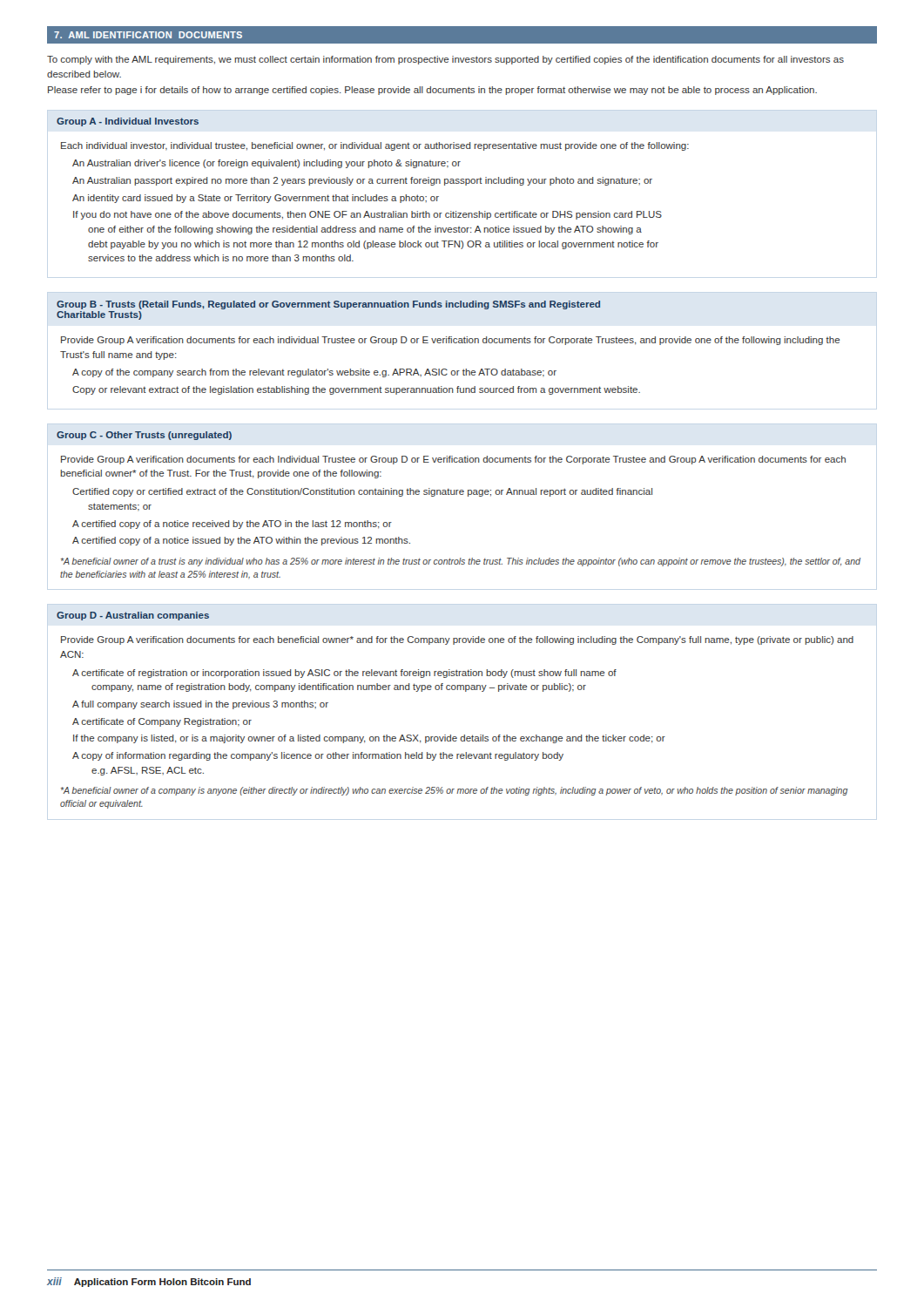Viewport: 924px width, 1307px height.
Task: Locate the list item with the text "A certified copy of a notice received by"
Action: tap(232, 523)
